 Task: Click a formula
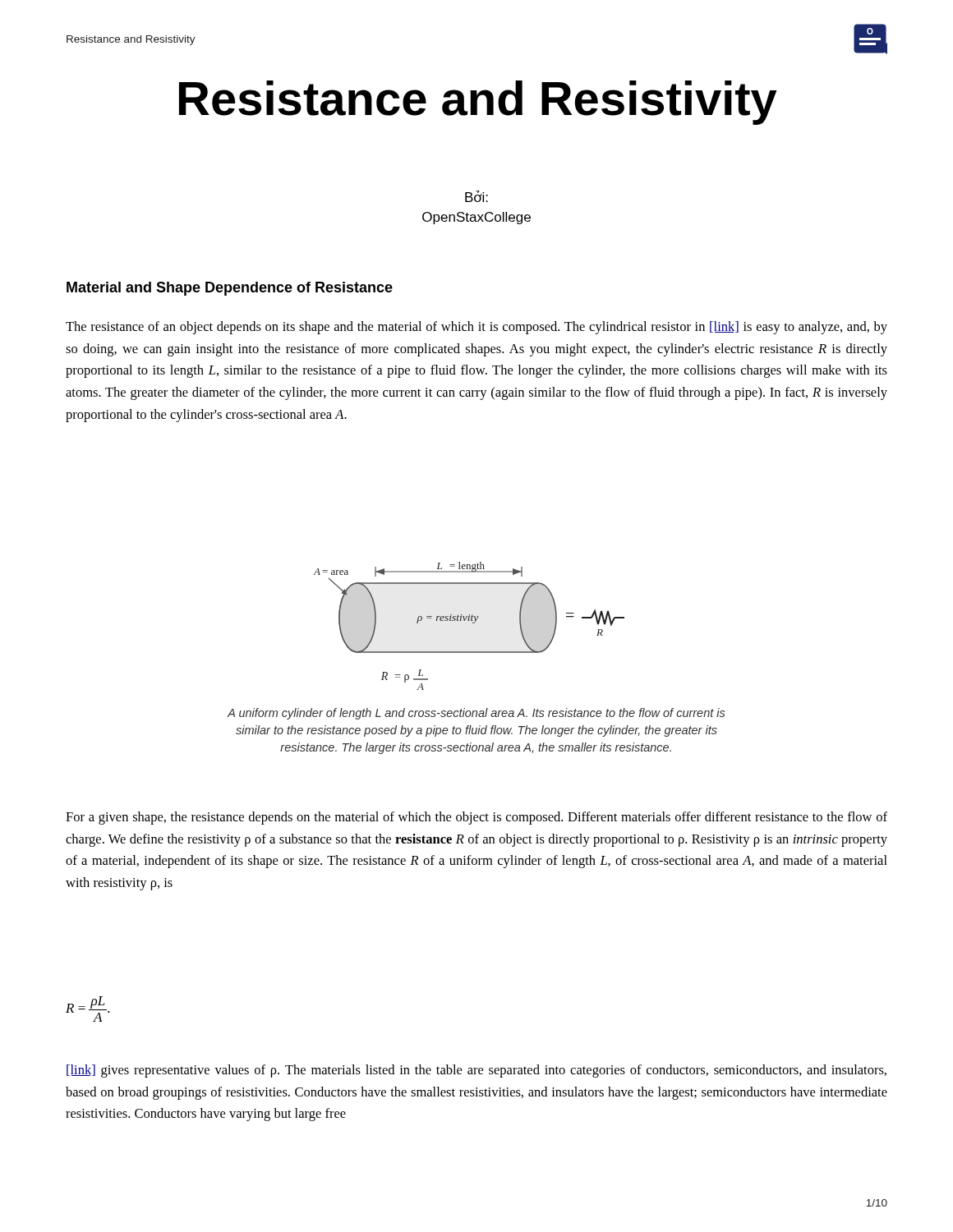(x=88, y=1010)
